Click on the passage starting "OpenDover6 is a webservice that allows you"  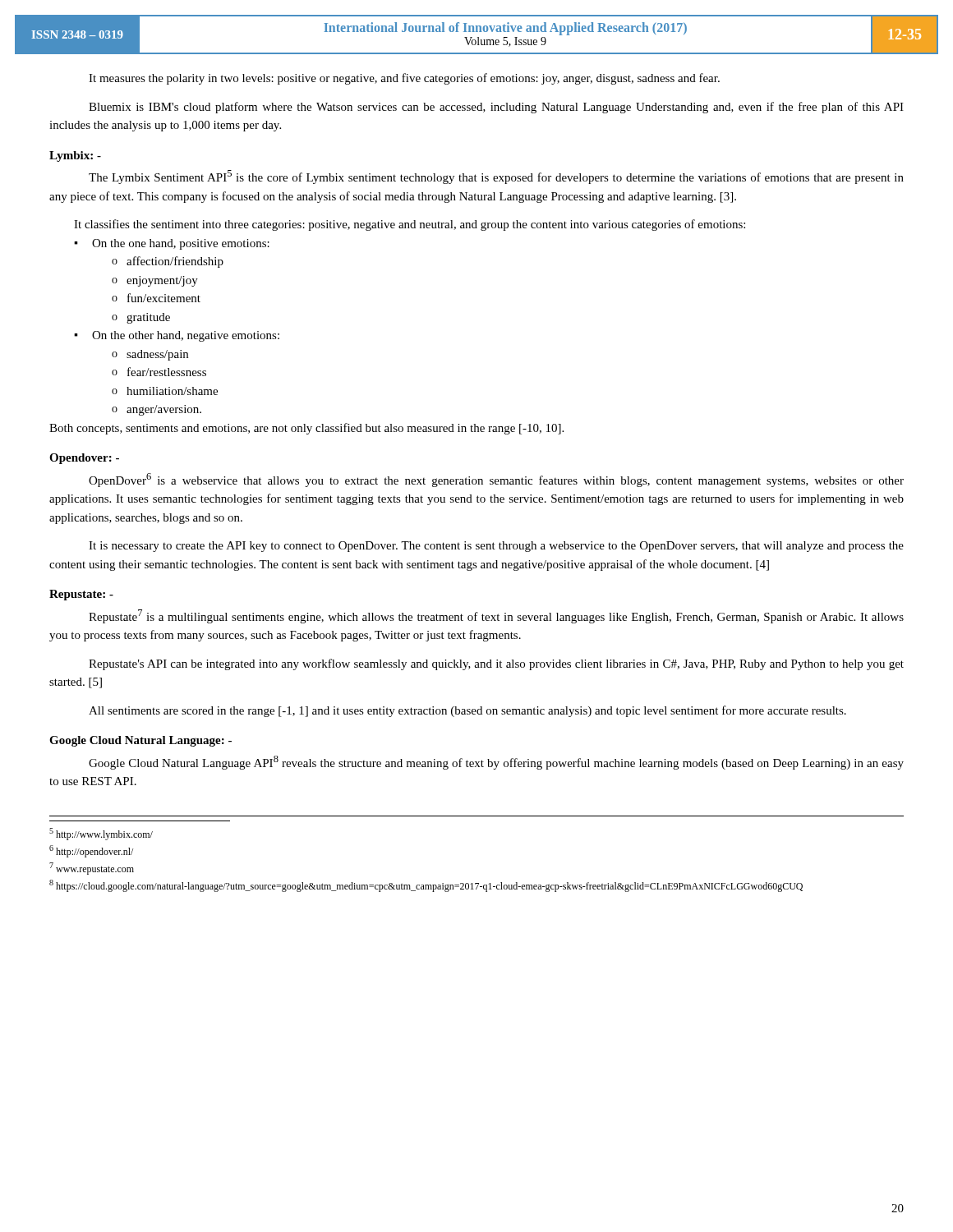tap(476, 497)
